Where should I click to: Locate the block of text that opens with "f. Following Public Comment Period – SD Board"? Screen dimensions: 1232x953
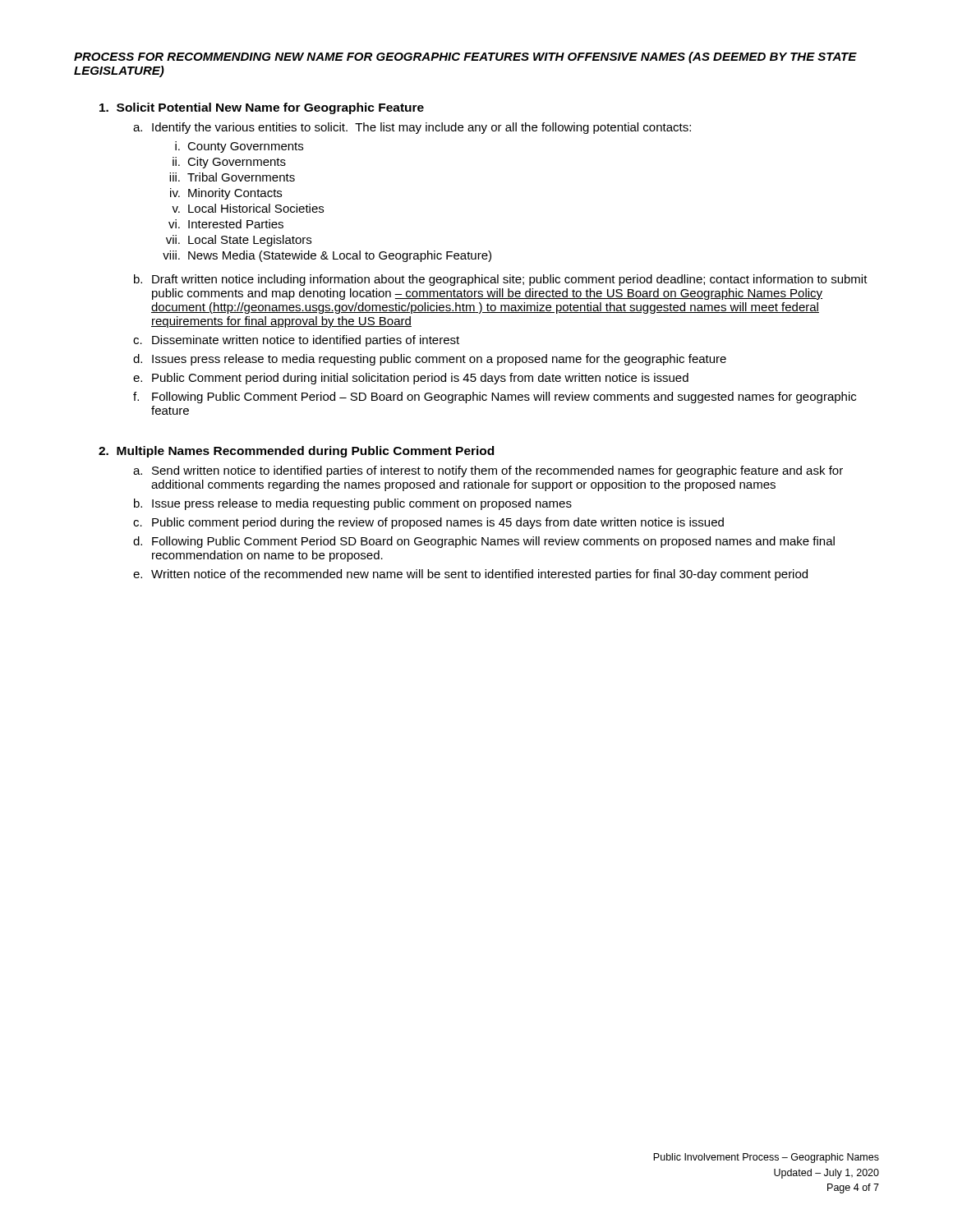tap(506, 403)
